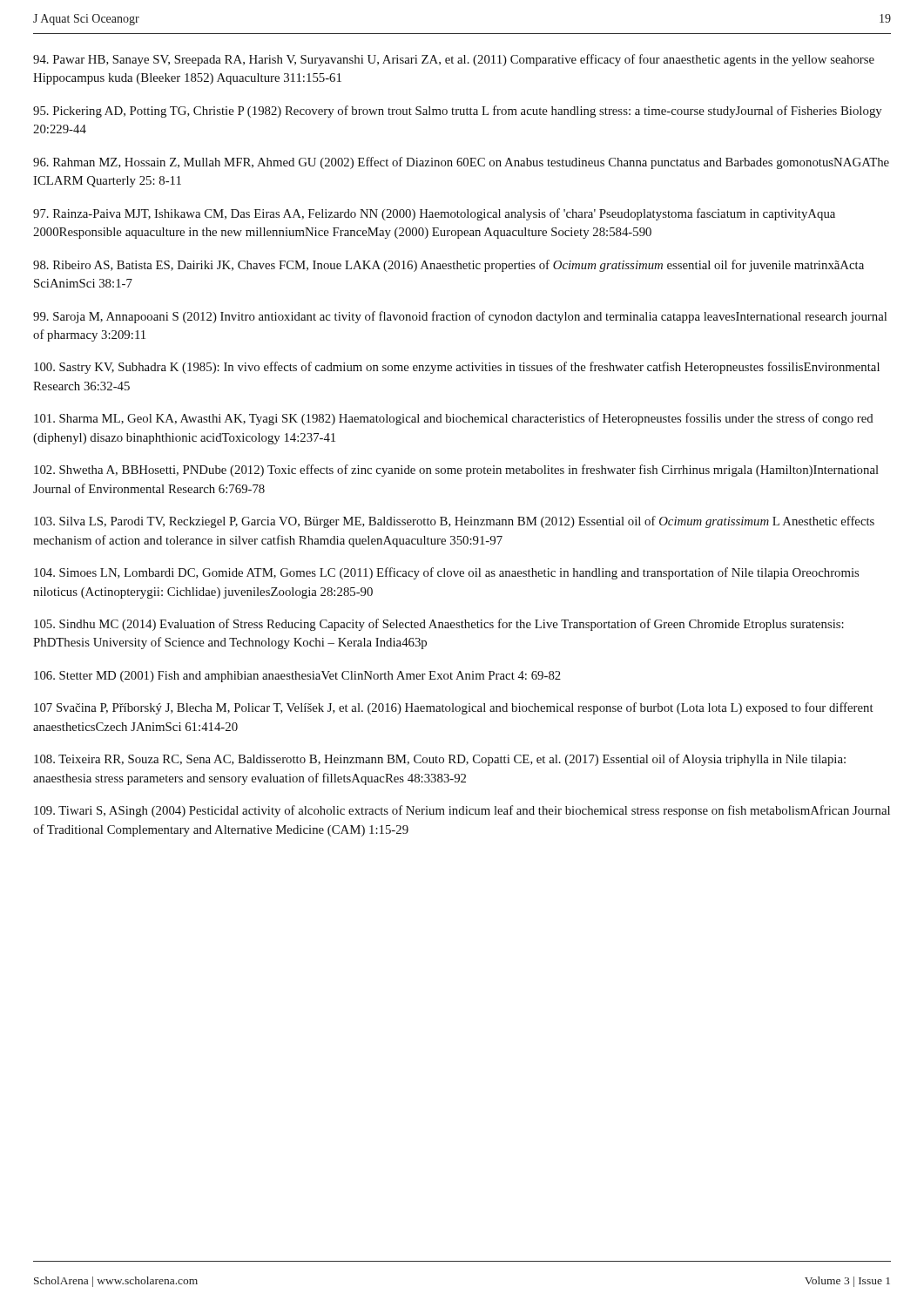Find the block on this page that starts "94. Pawar HB, Sanaye SV, Sreepada"
This screenshot has height=1307, width=924.
coord(454,69)
